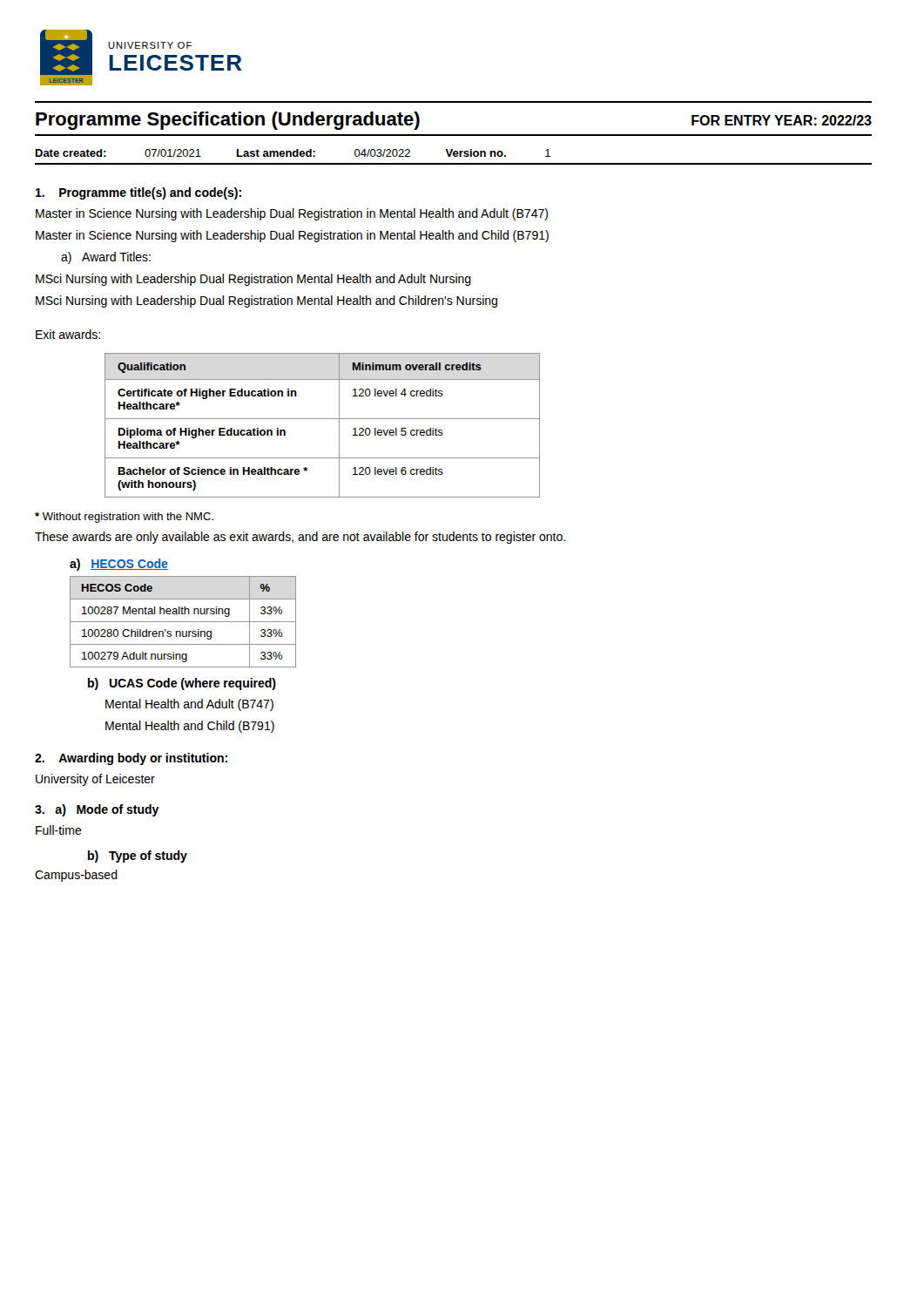Navigate to the element starting "a) Award Titles:"

[106, 257]
